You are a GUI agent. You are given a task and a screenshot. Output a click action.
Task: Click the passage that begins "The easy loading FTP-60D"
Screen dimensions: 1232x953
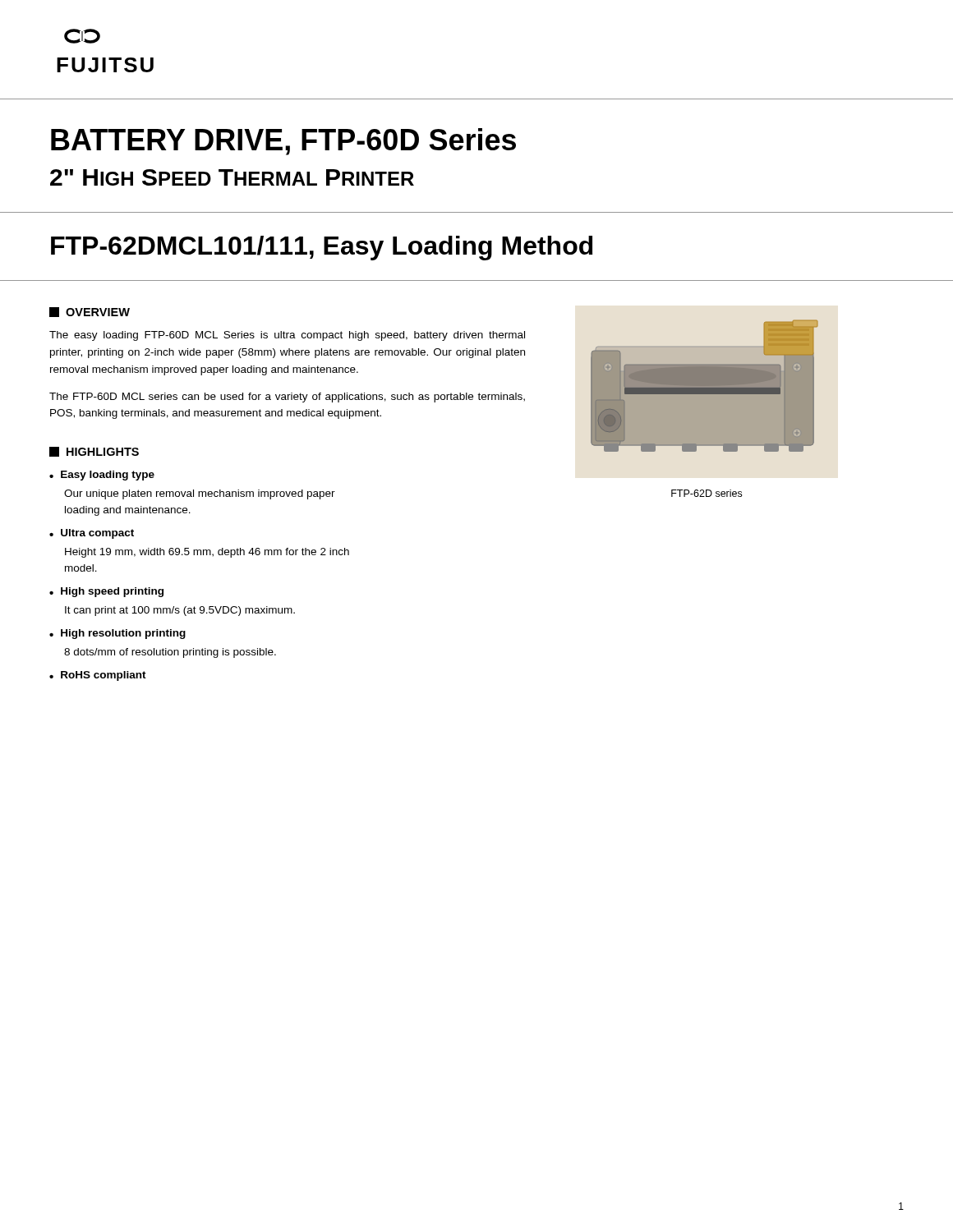pos(288,352)
